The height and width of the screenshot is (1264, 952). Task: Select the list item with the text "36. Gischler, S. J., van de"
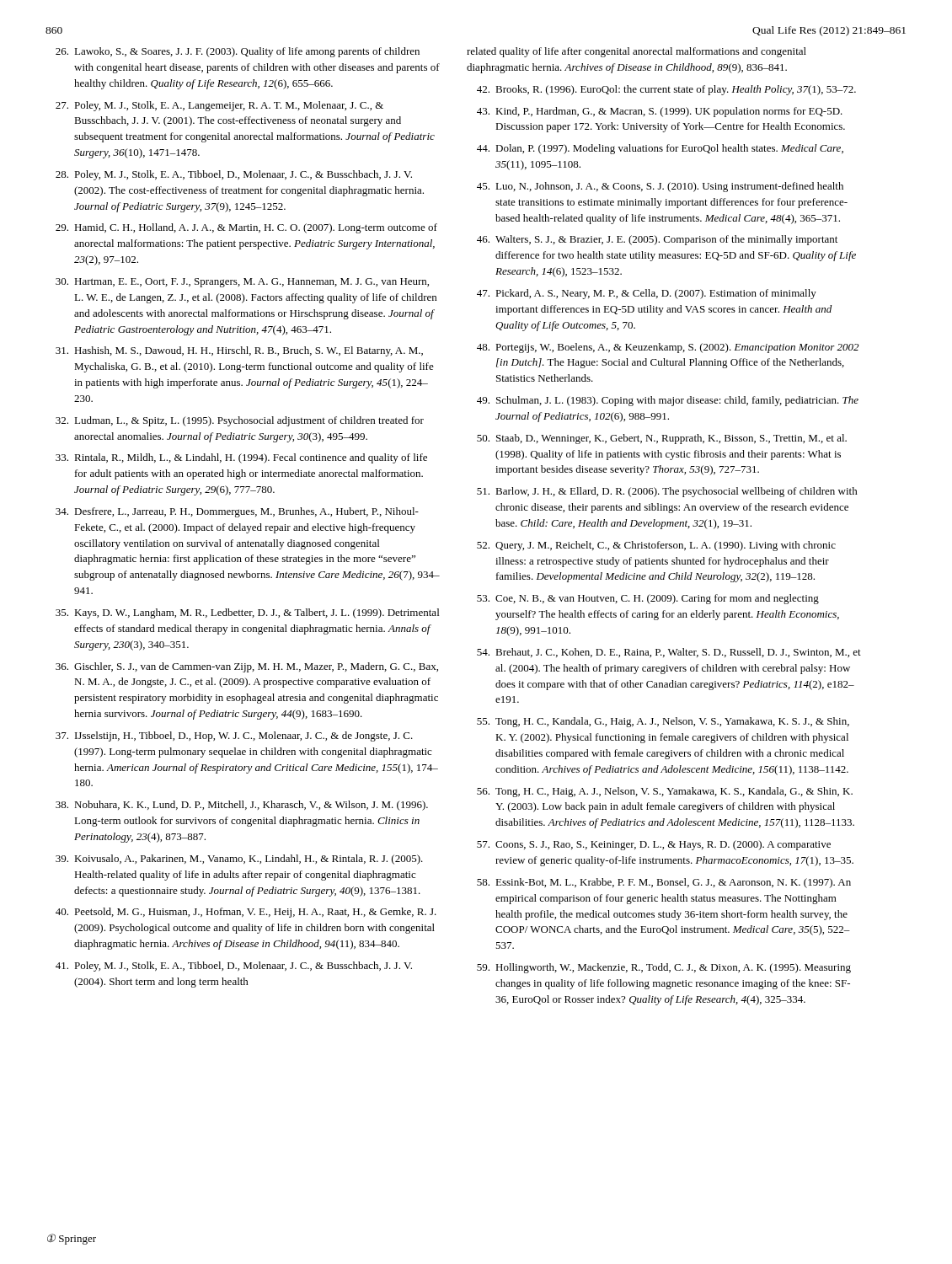tap(243, 690)
